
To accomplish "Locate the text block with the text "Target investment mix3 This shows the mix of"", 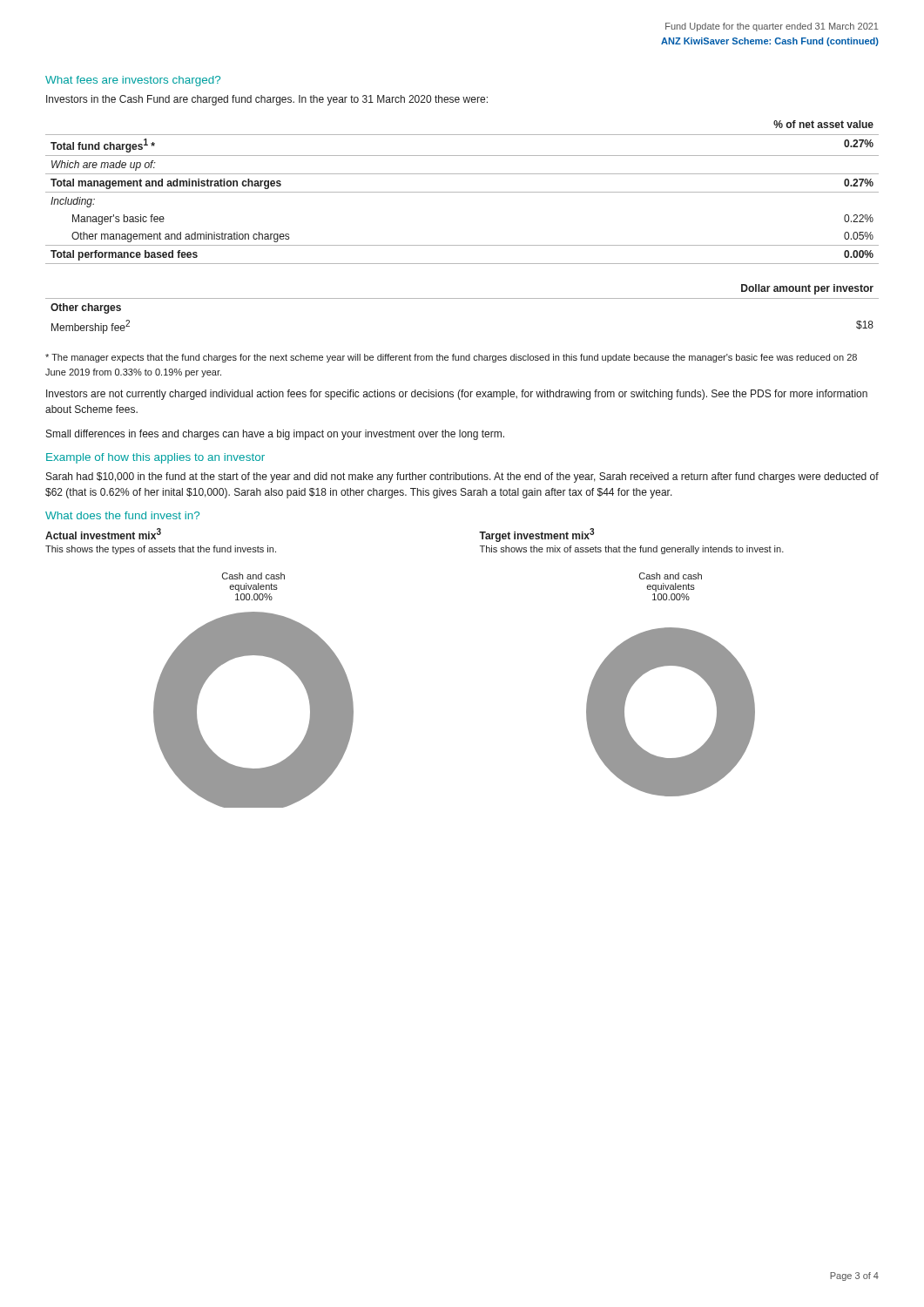I will (x=632, y=541).
